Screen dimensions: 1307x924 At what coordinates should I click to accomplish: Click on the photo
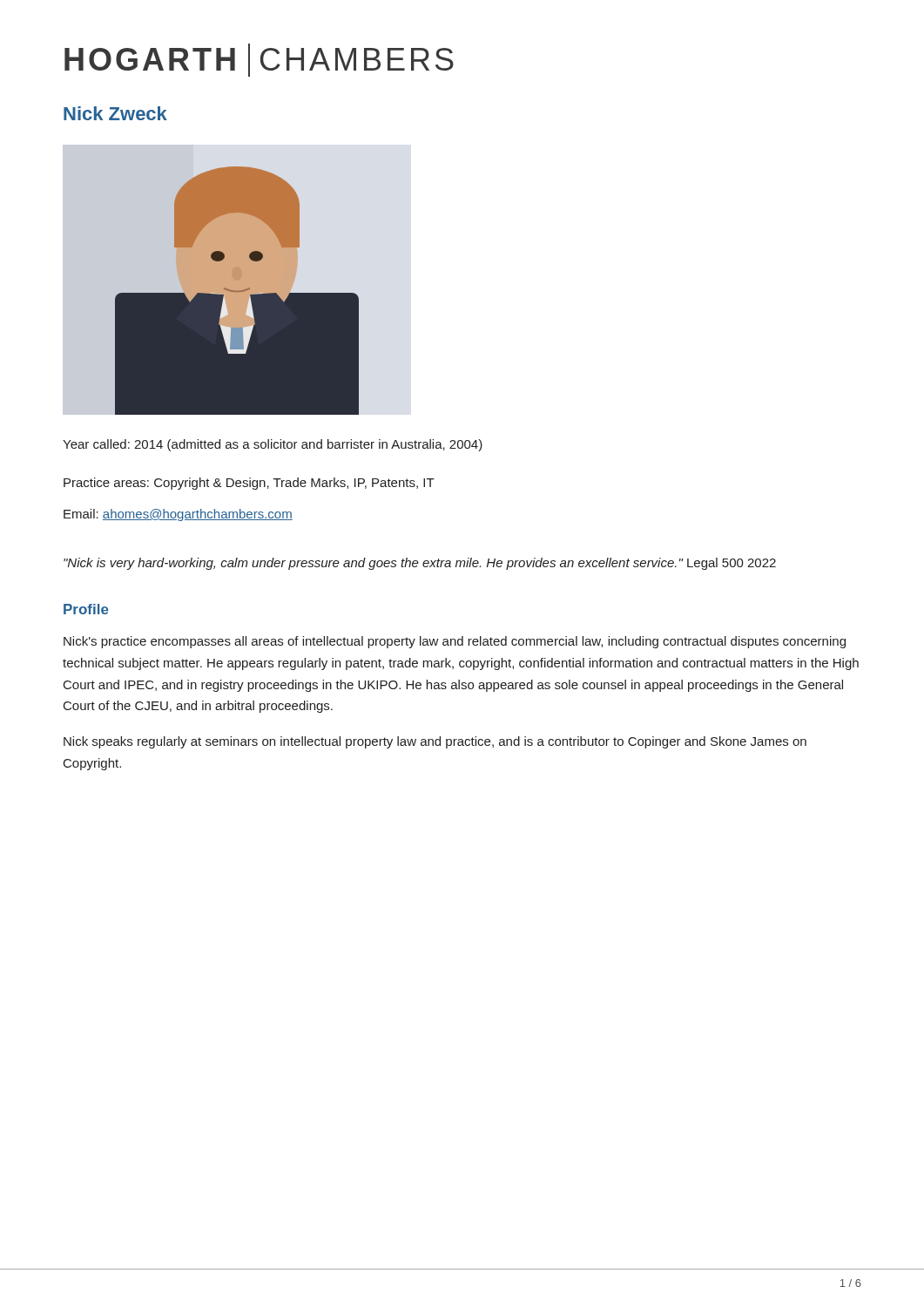(x=462, y=280)
